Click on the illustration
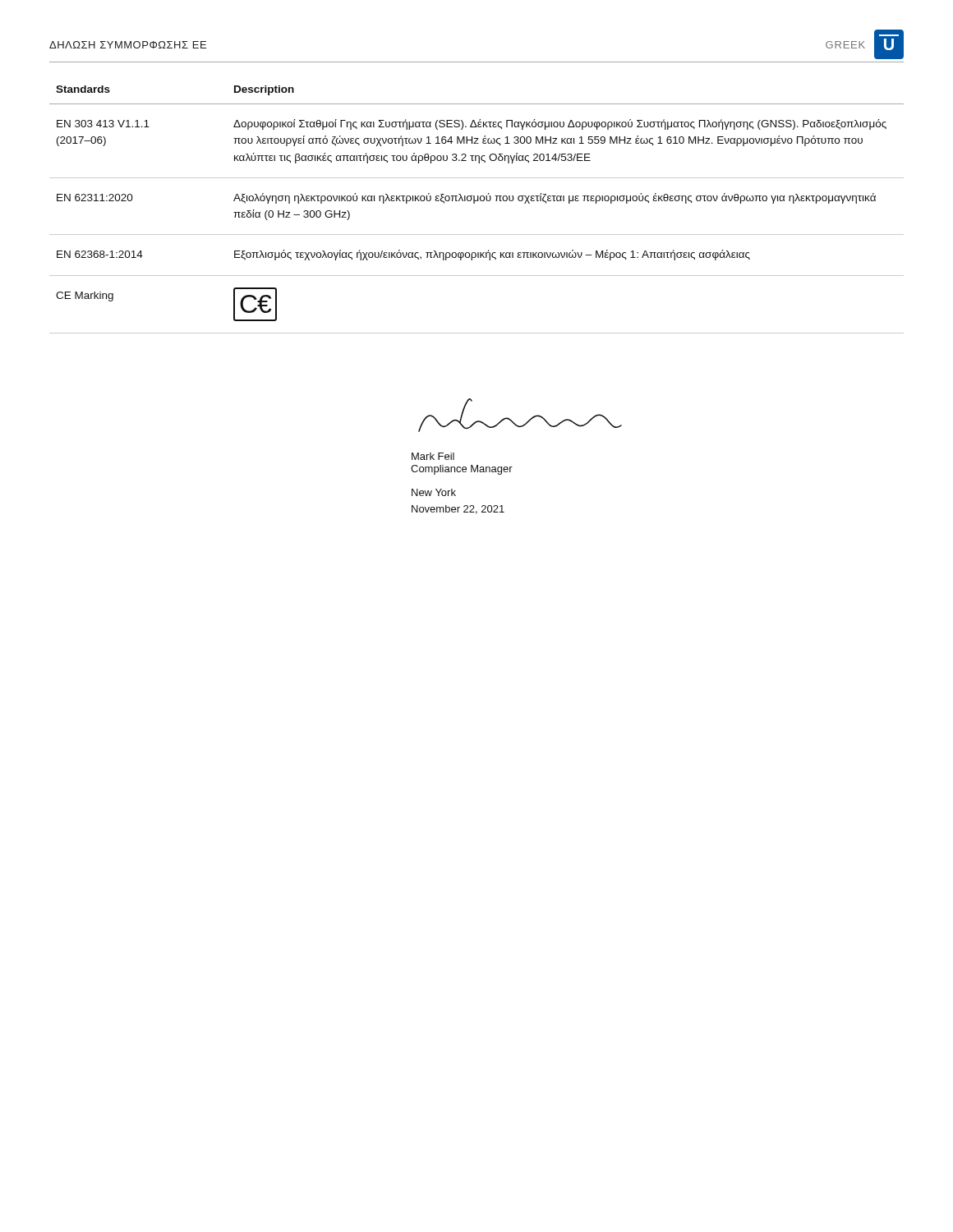Viewport: 953px width, 1232px height. click(x=657, y=421)
